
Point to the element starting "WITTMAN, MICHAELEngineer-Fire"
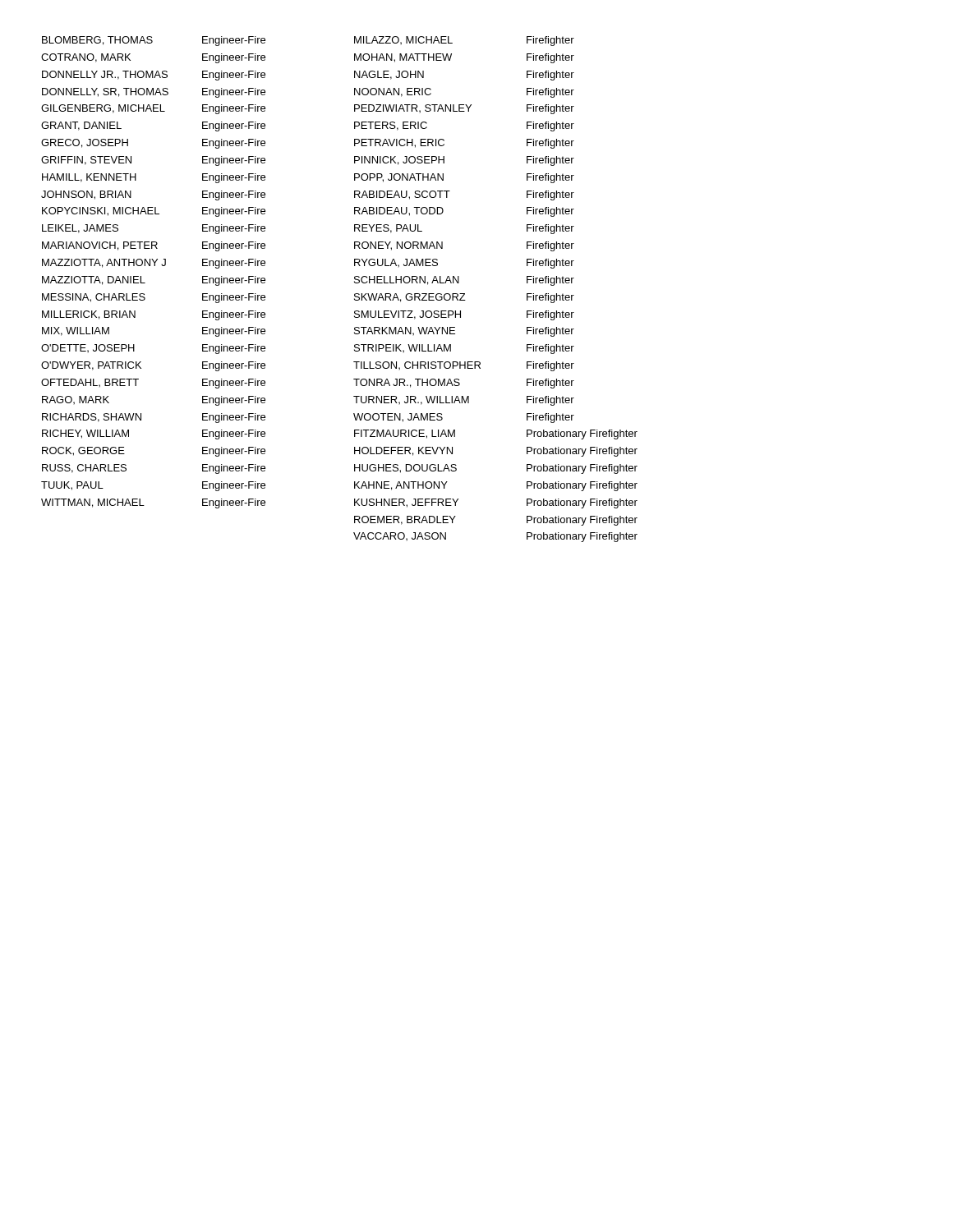pyautogui.click(x=197, y=503)
